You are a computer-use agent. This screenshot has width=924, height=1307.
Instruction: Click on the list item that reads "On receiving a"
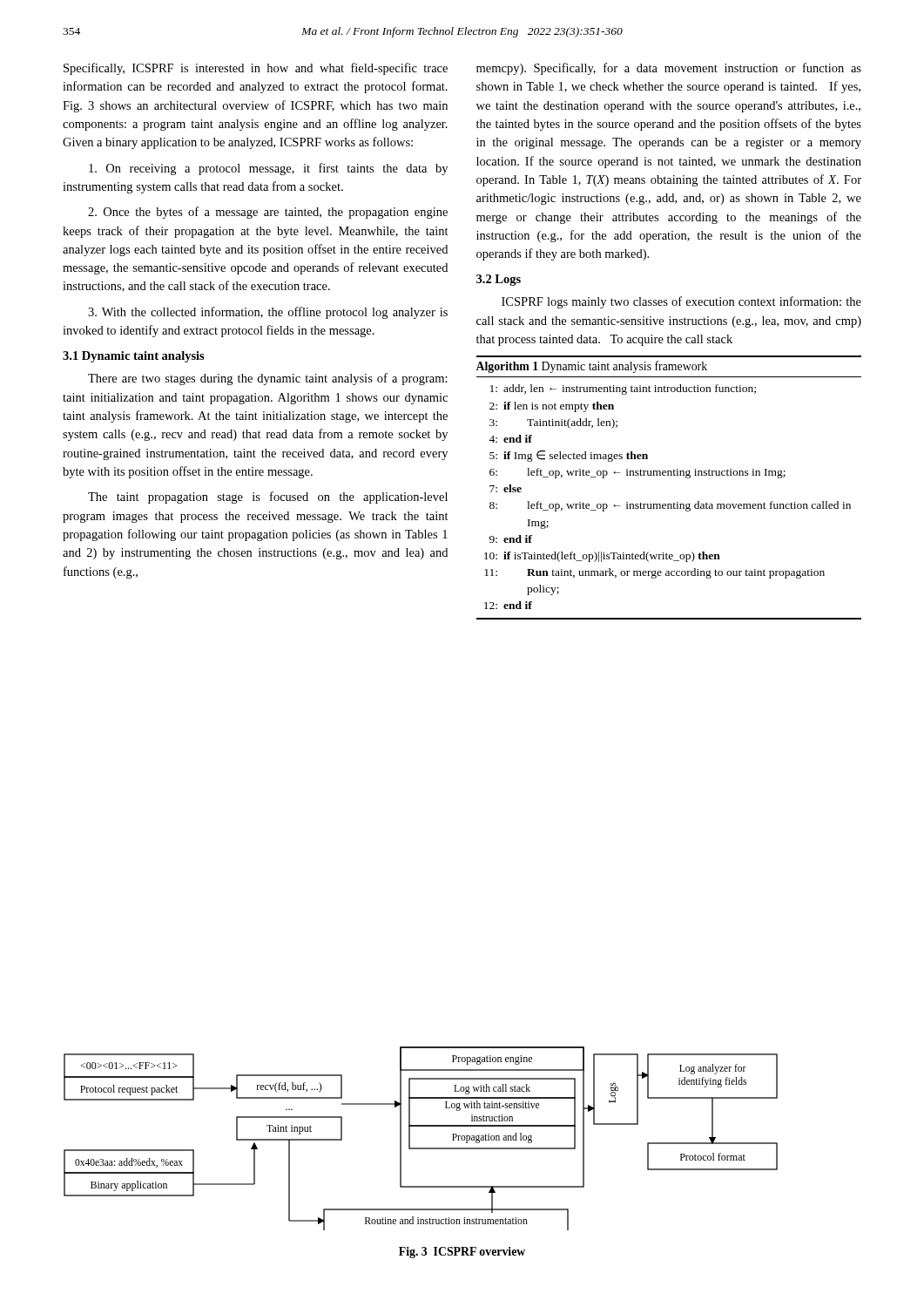pyautogui.click(x=255, y=178)
